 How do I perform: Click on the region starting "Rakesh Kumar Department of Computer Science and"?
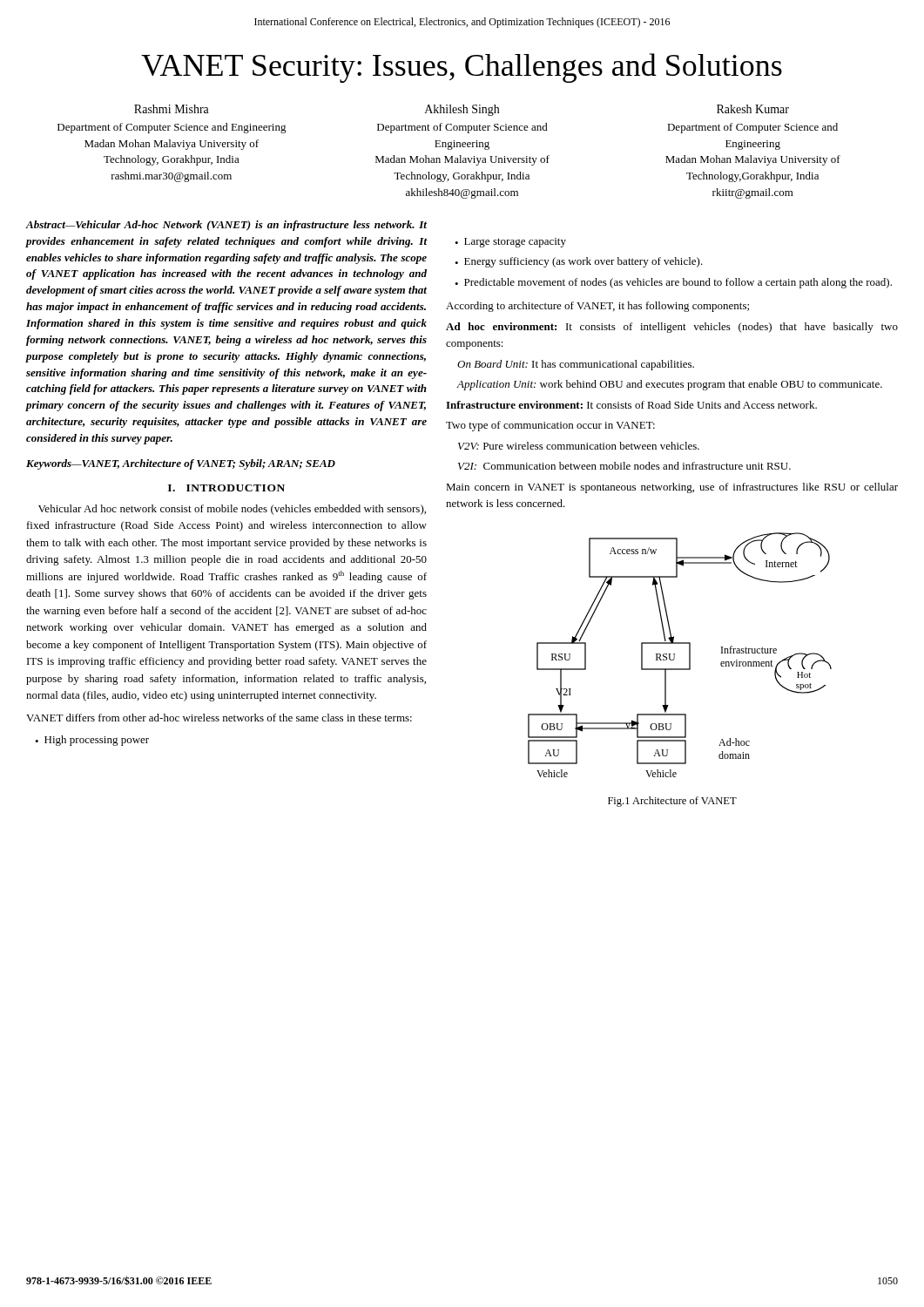[753, 150]
